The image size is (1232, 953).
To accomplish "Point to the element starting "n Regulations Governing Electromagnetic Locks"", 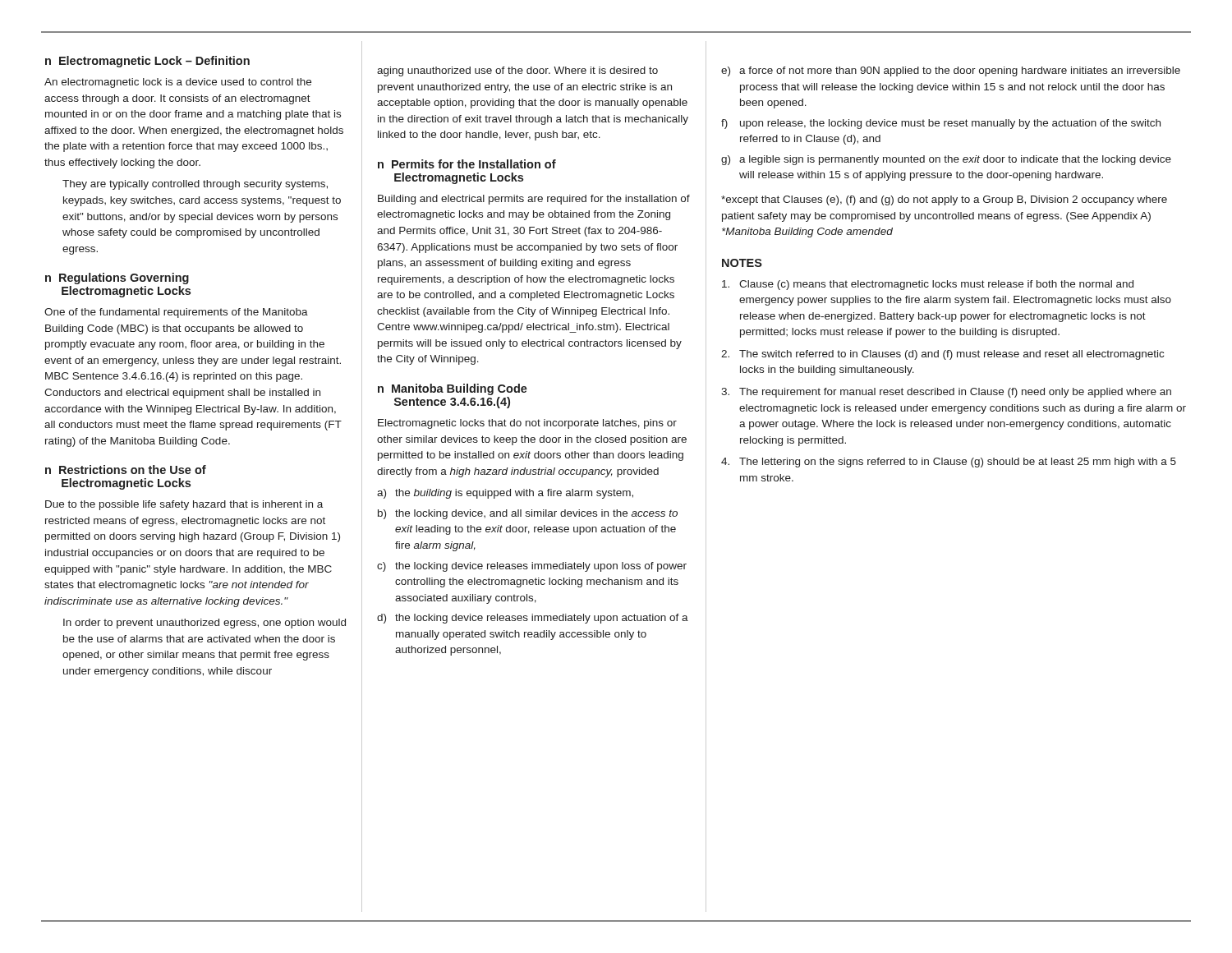I will click(x=118, y=284).
